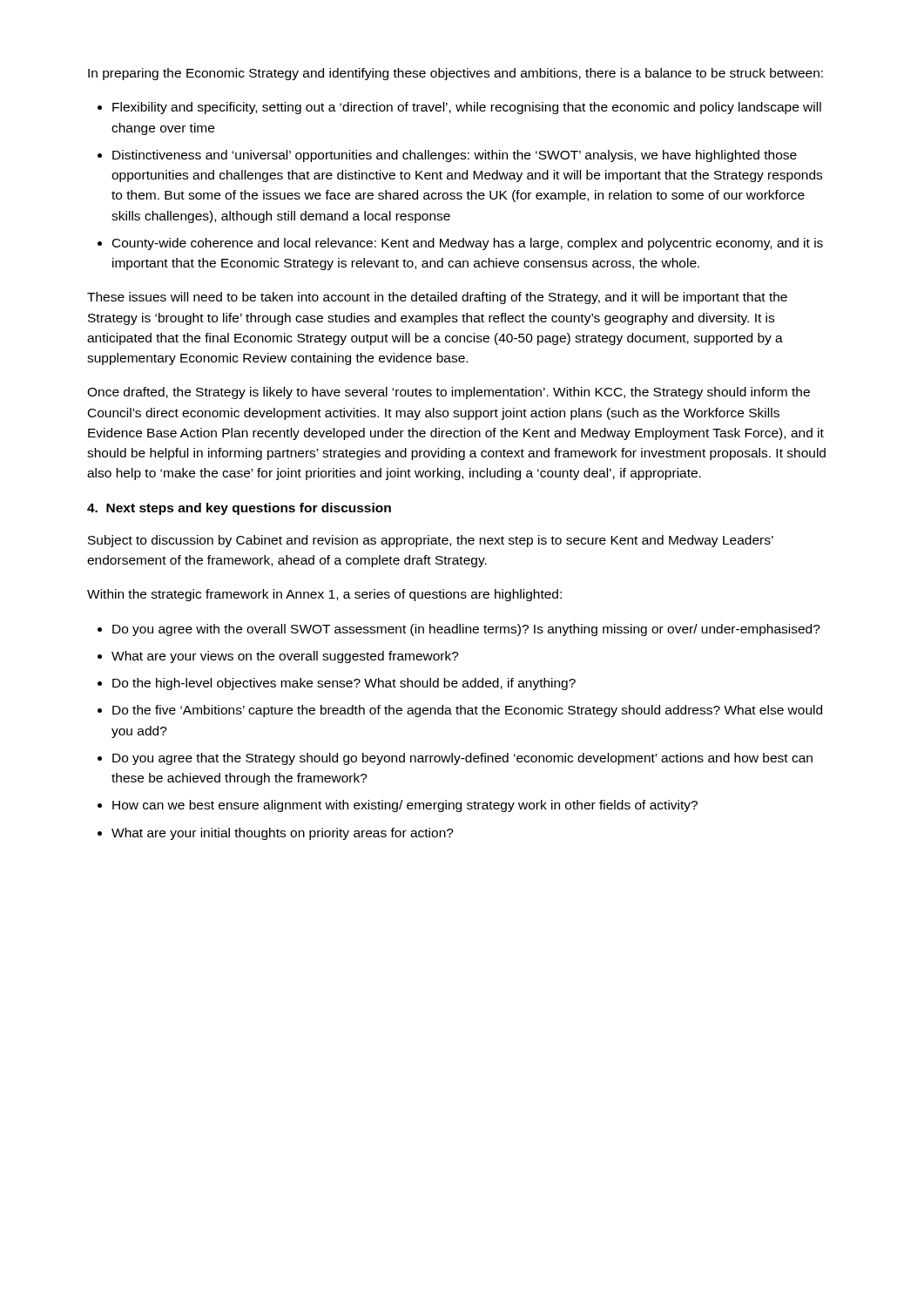Where is the passage that starts "Flexibility and specificity, setting"?
This screenshot has height=1307, width=924.
click(467, 117)
